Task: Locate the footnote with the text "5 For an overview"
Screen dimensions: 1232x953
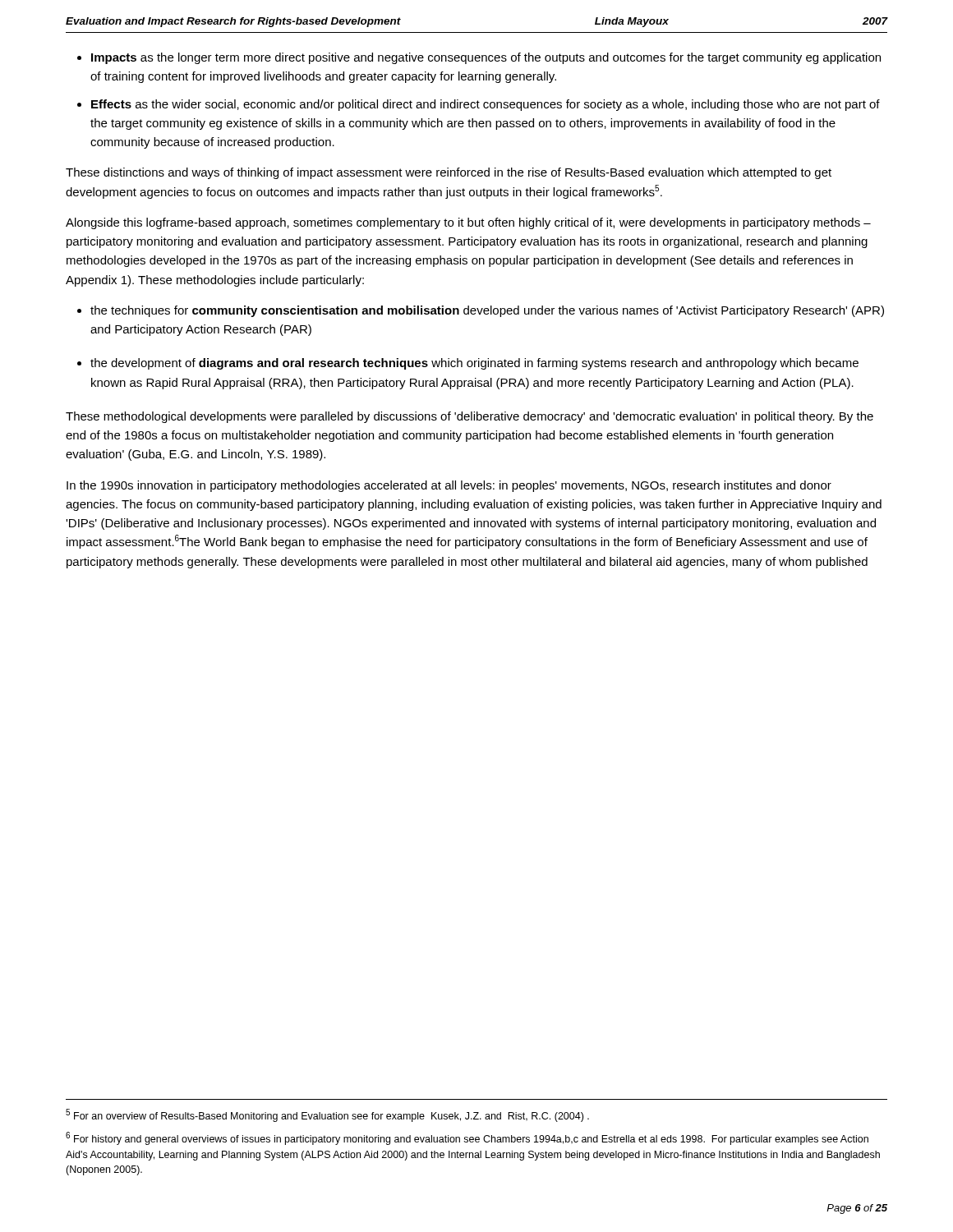Action: click(328, 1115)
